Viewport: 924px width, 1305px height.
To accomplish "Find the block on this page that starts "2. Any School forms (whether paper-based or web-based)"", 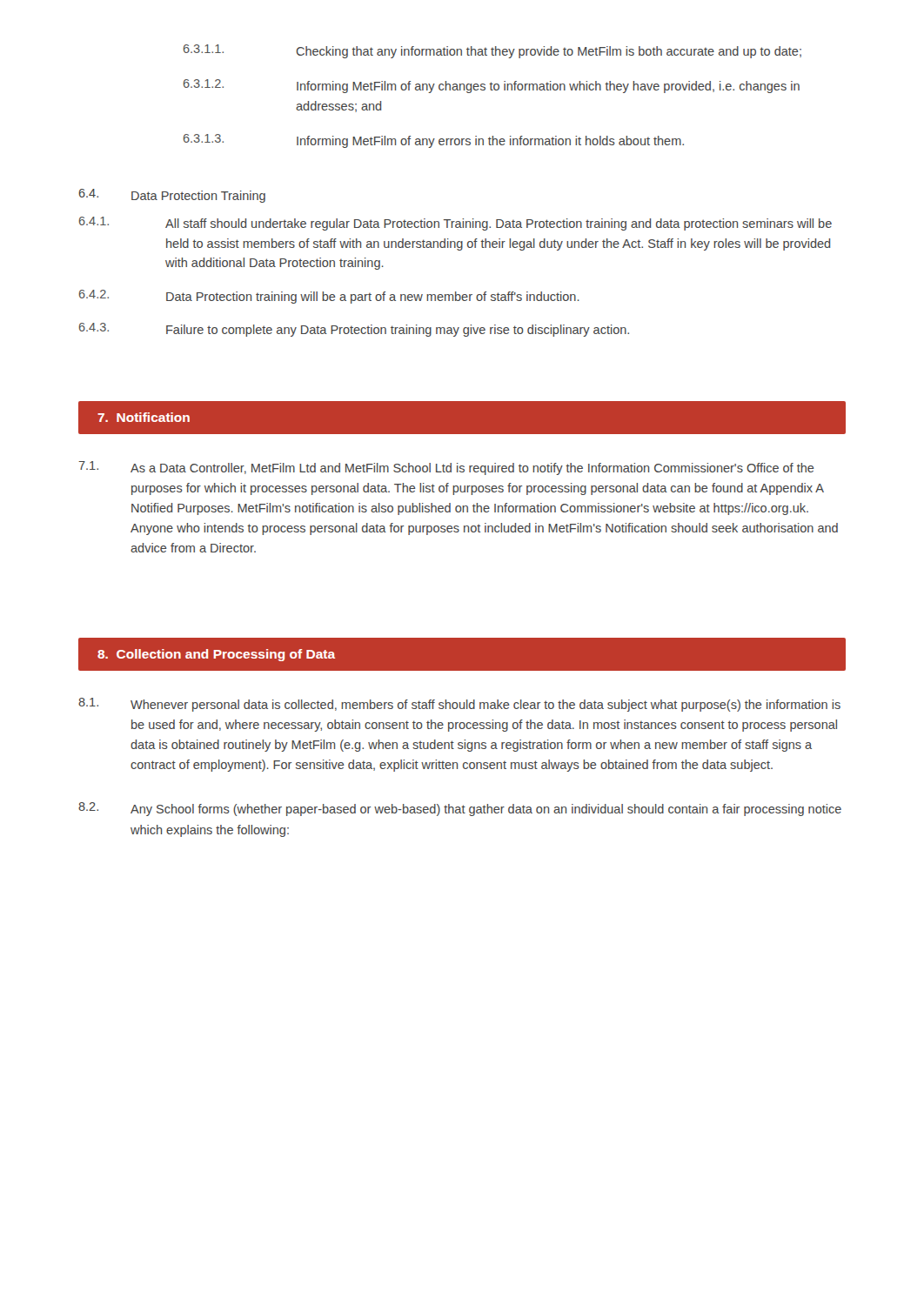I will tap(462, 820).
